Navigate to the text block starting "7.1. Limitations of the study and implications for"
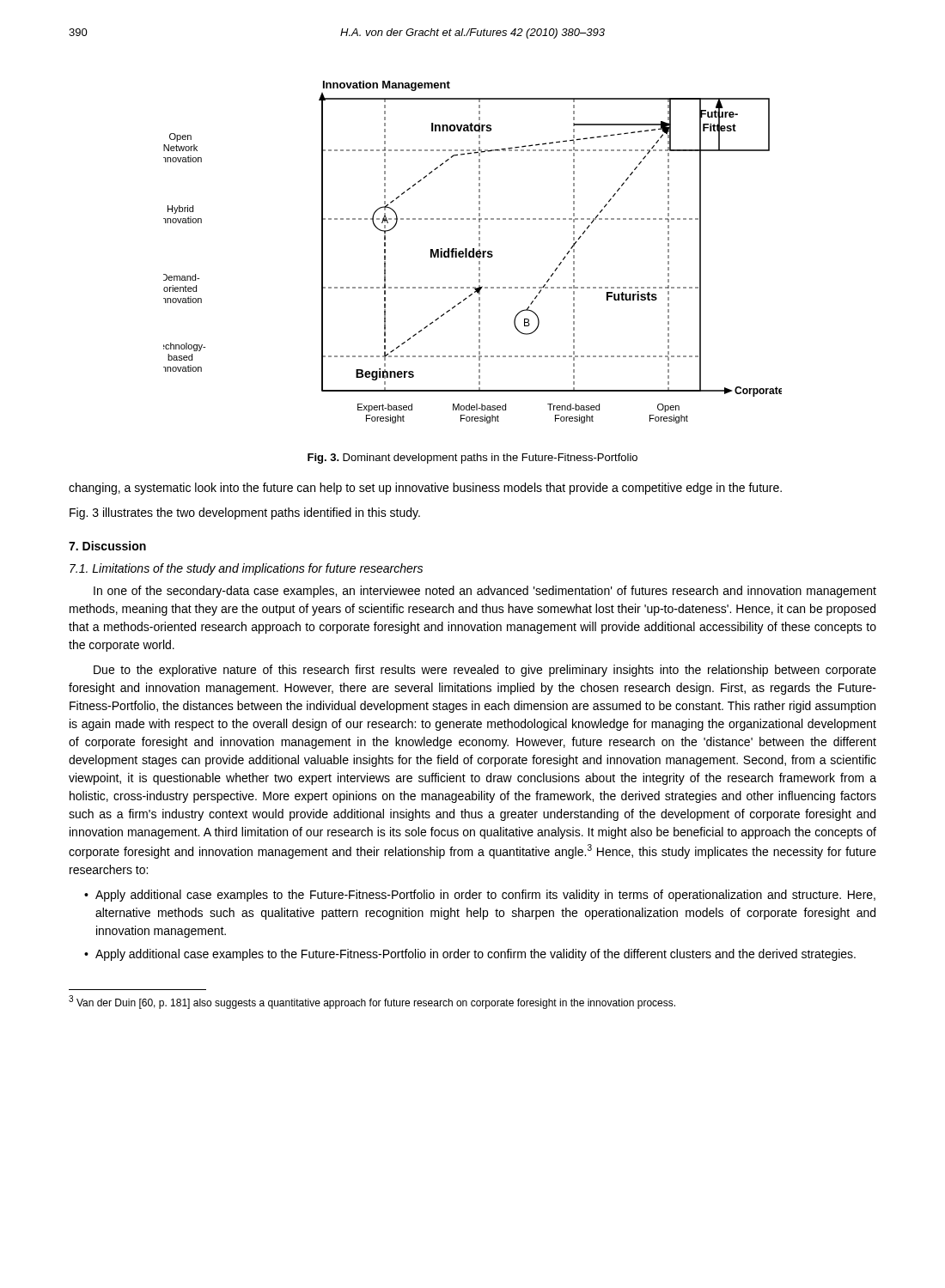 [x=246, y=568]
